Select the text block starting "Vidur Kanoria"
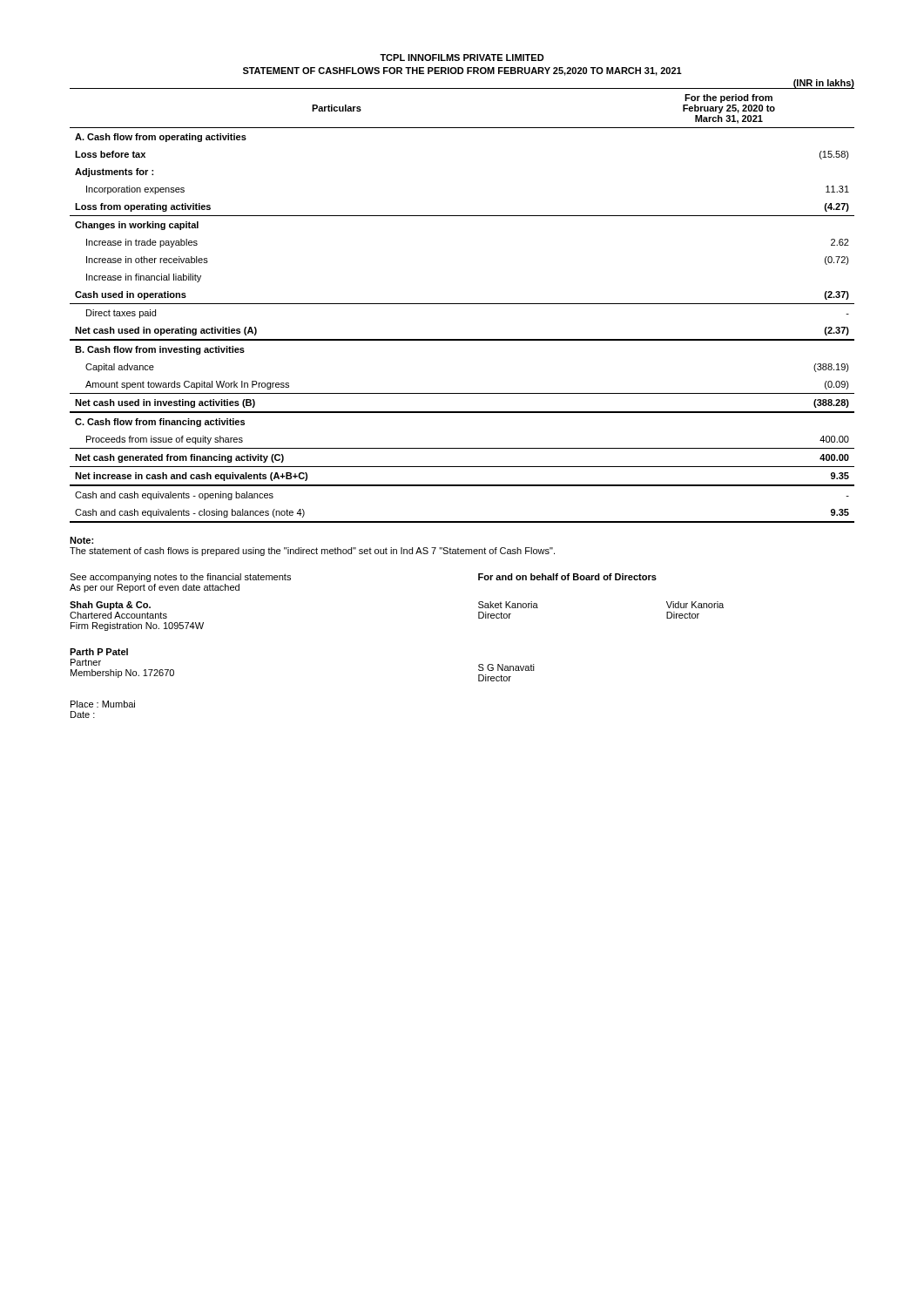This screenshot has width=924, height=1307. [x=695, y=605]
